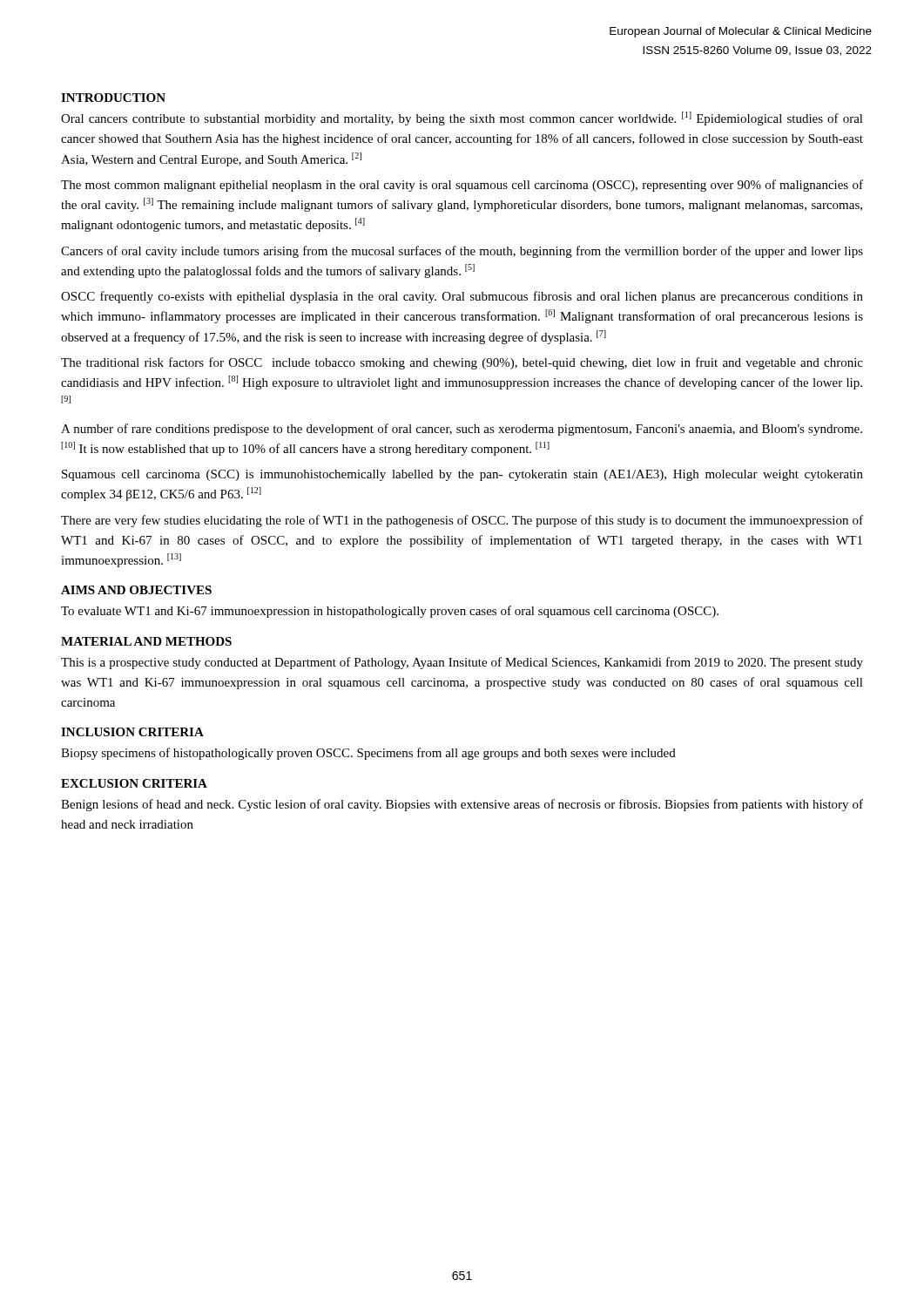Find the block on this page that starts "Cancers of oral cavity include tumors arising from"
The height and width of the screenshot is (1307, 924).
pos(462,261)
